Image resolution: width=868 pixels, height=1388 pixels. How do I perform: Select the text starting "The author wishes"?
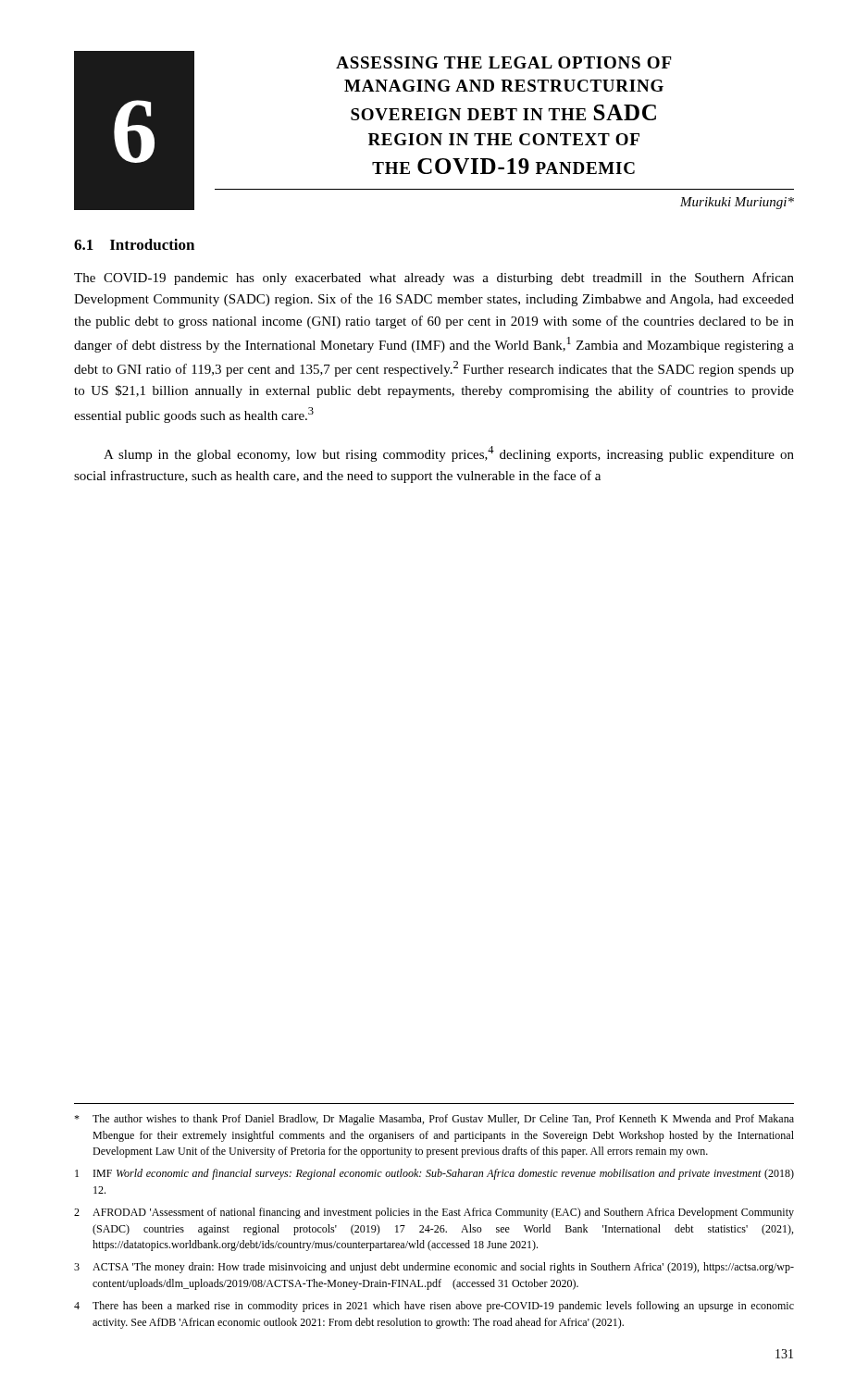(434, 1136)
